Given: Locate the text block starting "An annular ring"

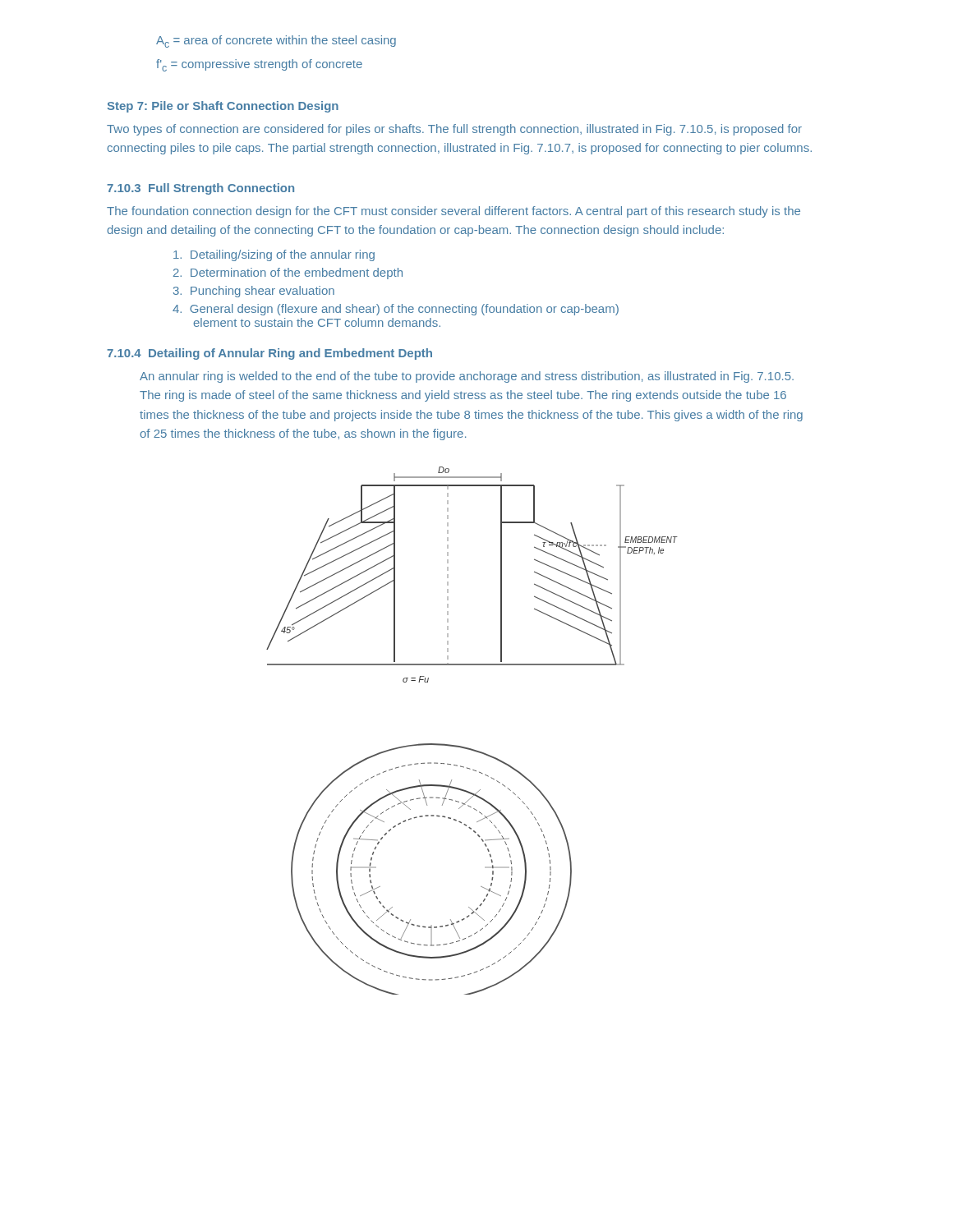Looking at the screenshot, I should point(471,404).
